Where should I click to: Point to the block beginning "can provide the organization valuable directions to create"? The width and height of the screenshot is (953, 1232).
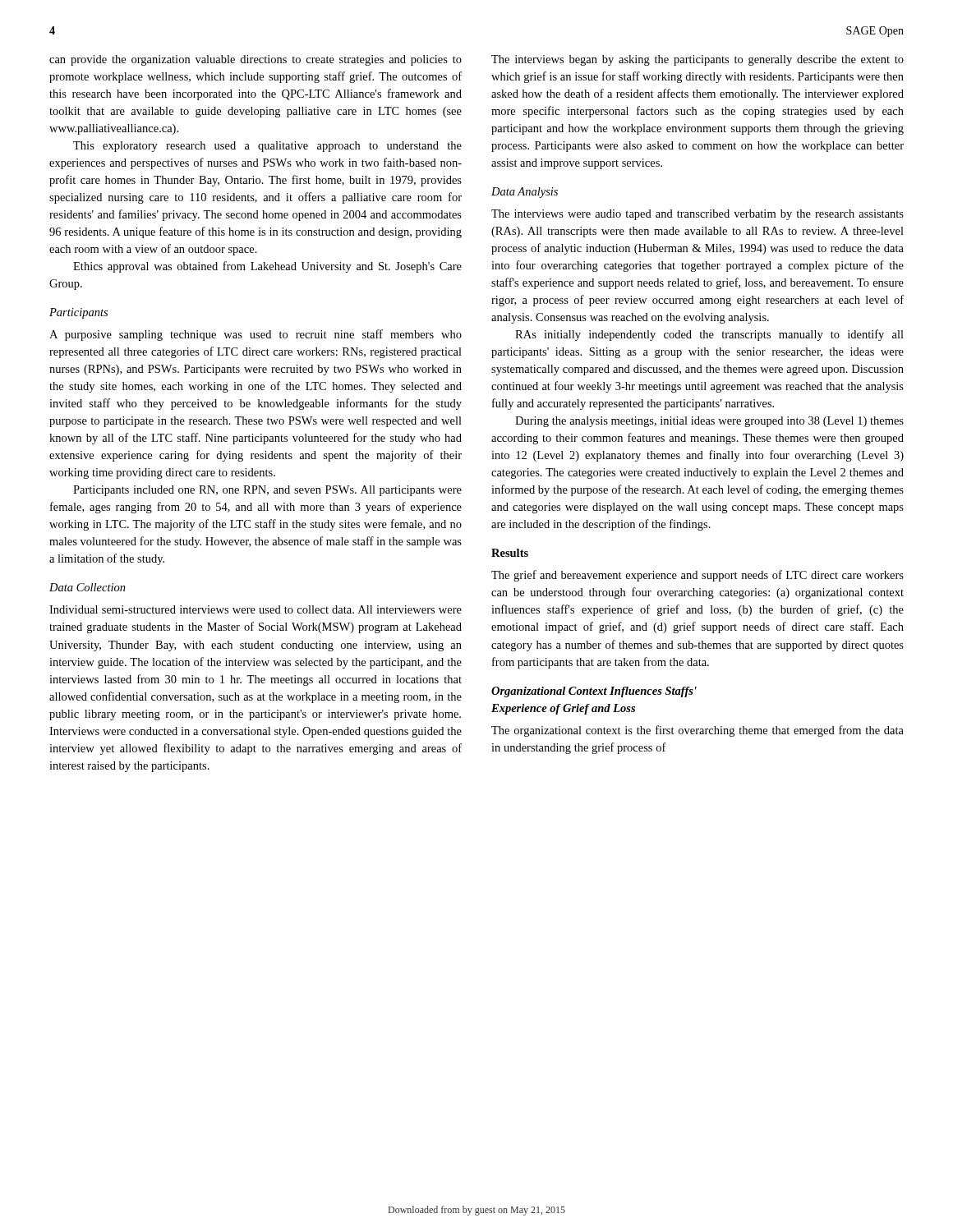255,94
